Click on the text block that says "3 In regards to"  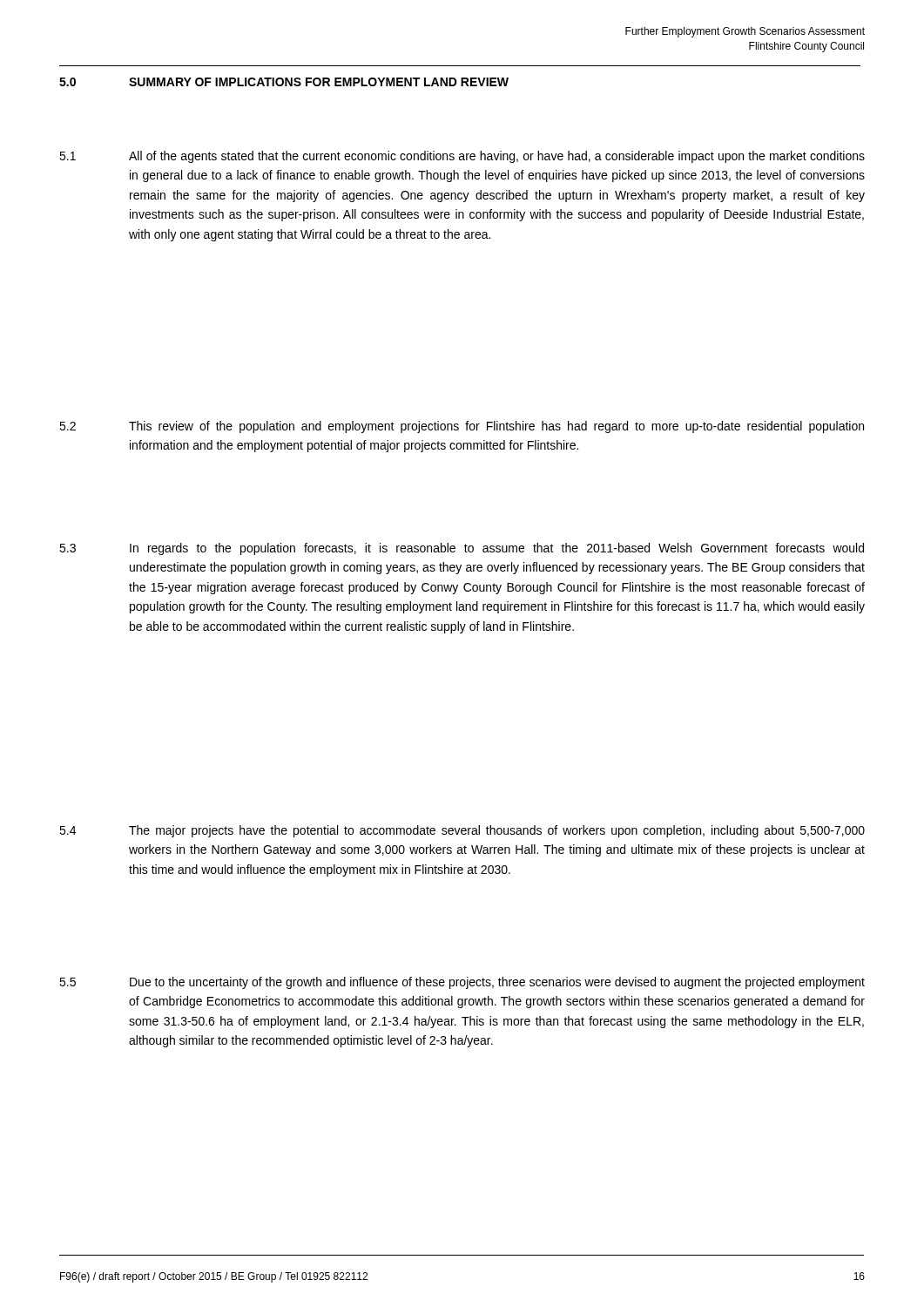pyautogui.click(x=462, y=587)
